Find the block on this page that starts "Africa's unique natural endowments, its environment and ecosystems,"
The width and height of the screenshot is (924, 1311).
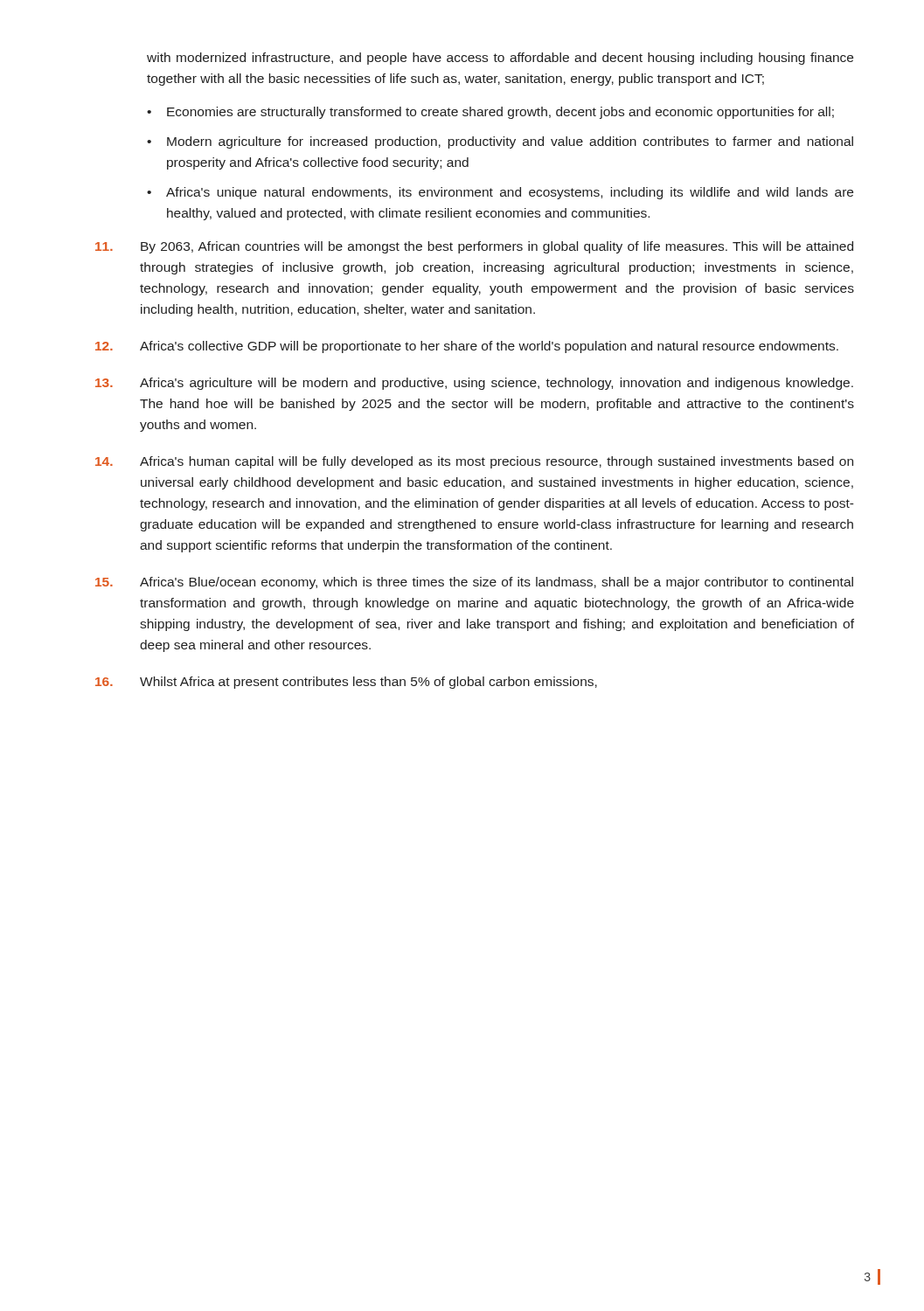tap(510, 202)
